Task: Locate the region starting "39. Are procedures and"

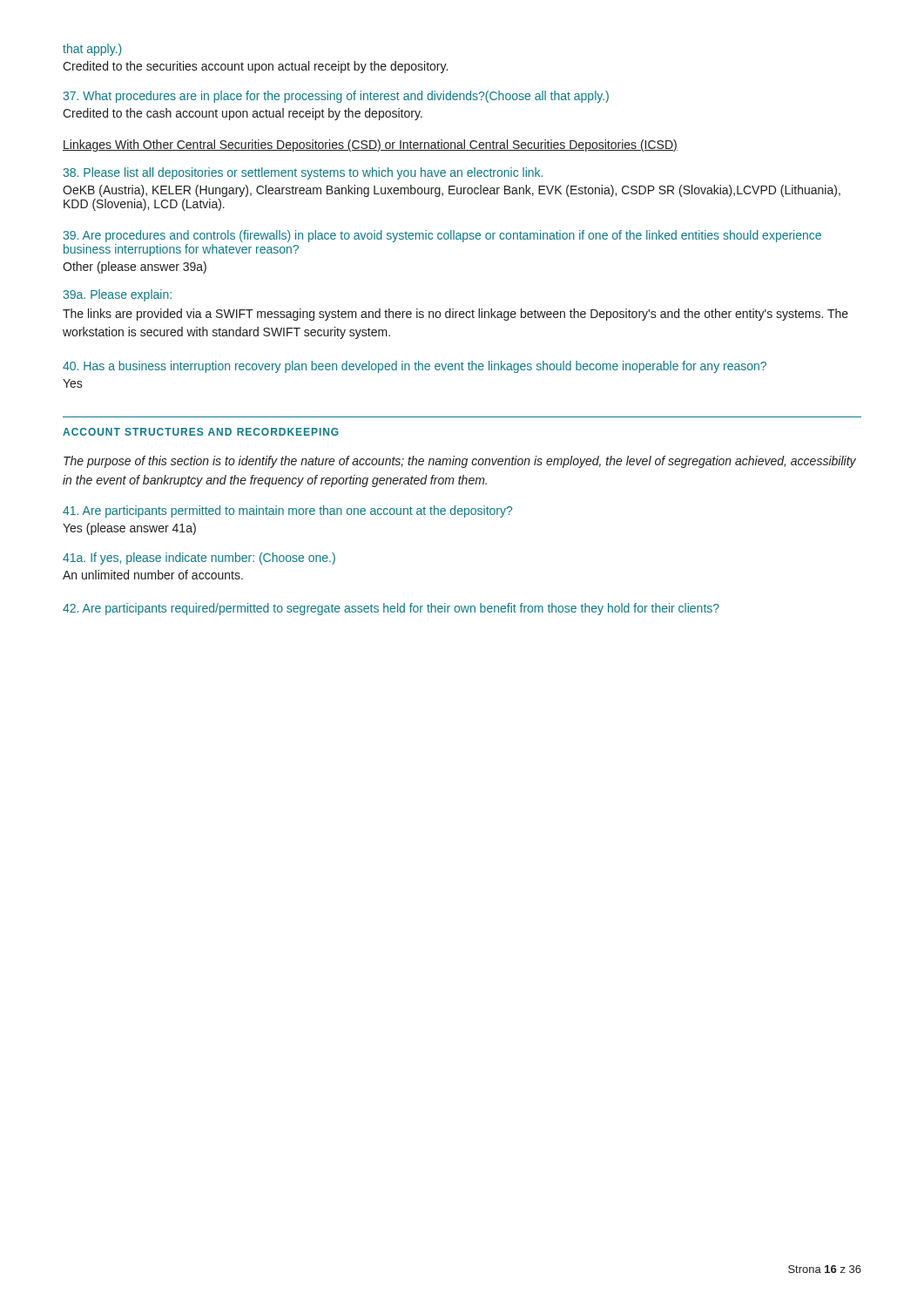Action: coord(442,242)
